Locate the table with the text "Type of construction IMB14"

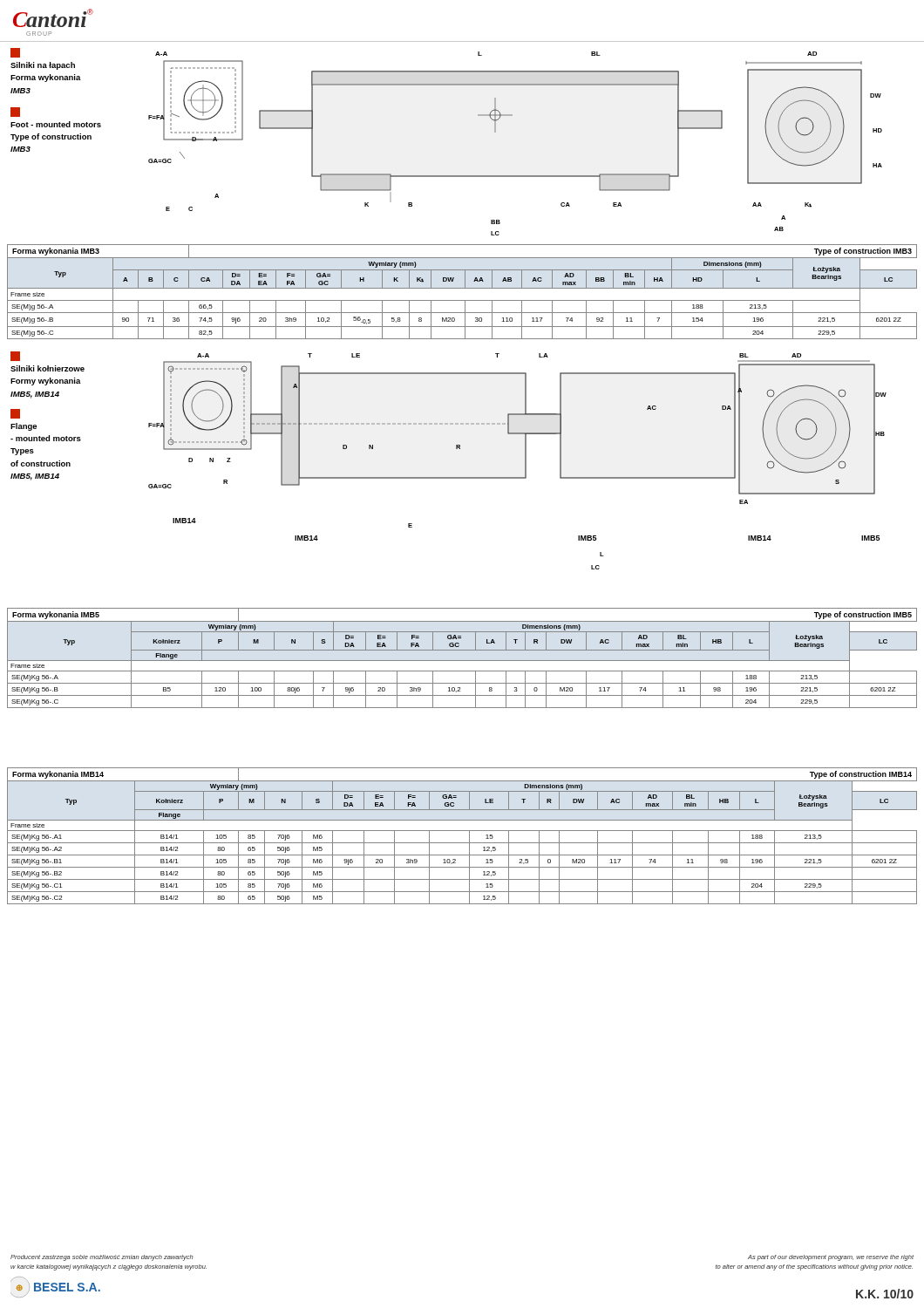[462, 836]
